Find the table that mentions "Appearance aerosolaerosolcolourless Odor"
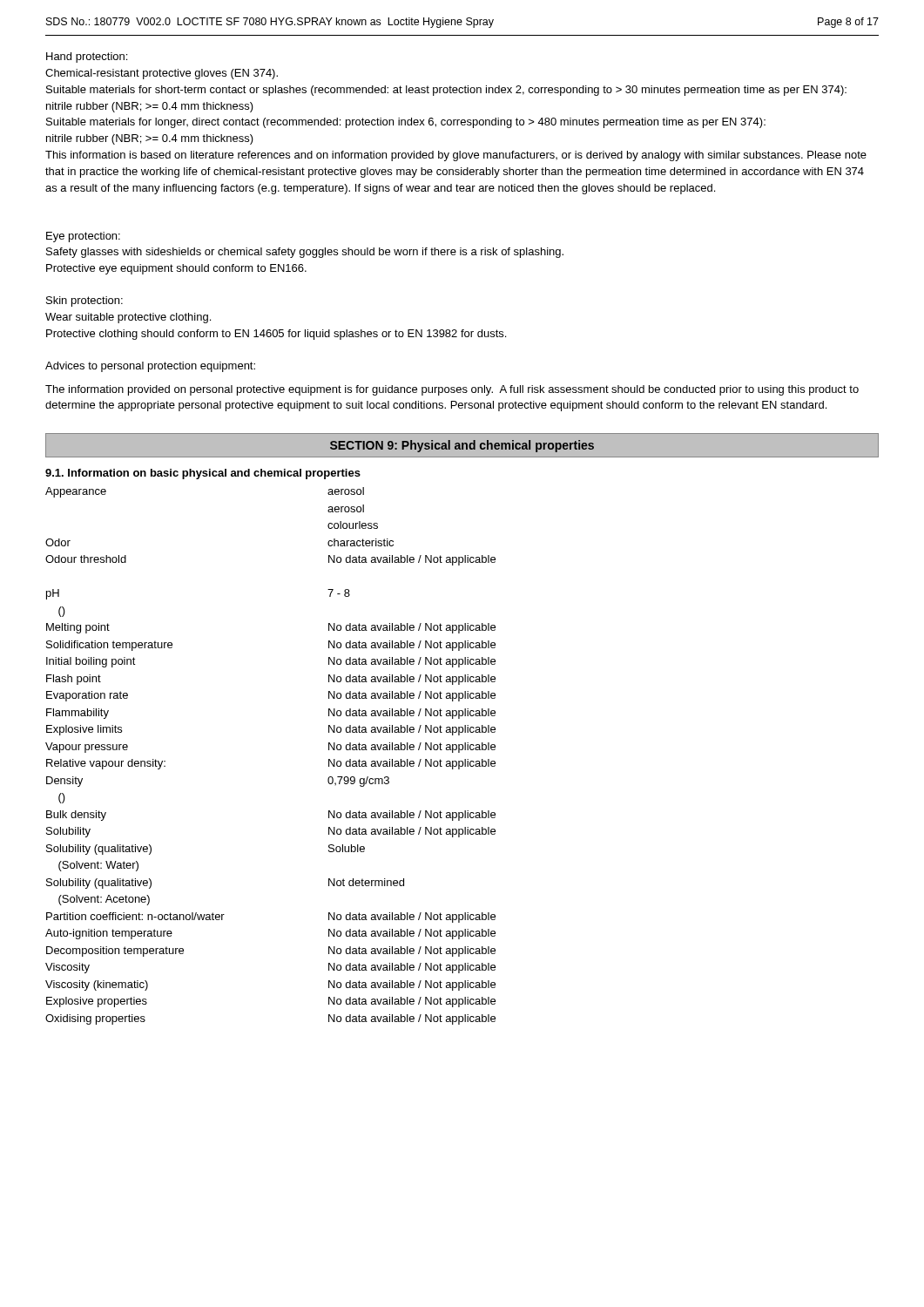 point(462,755)
